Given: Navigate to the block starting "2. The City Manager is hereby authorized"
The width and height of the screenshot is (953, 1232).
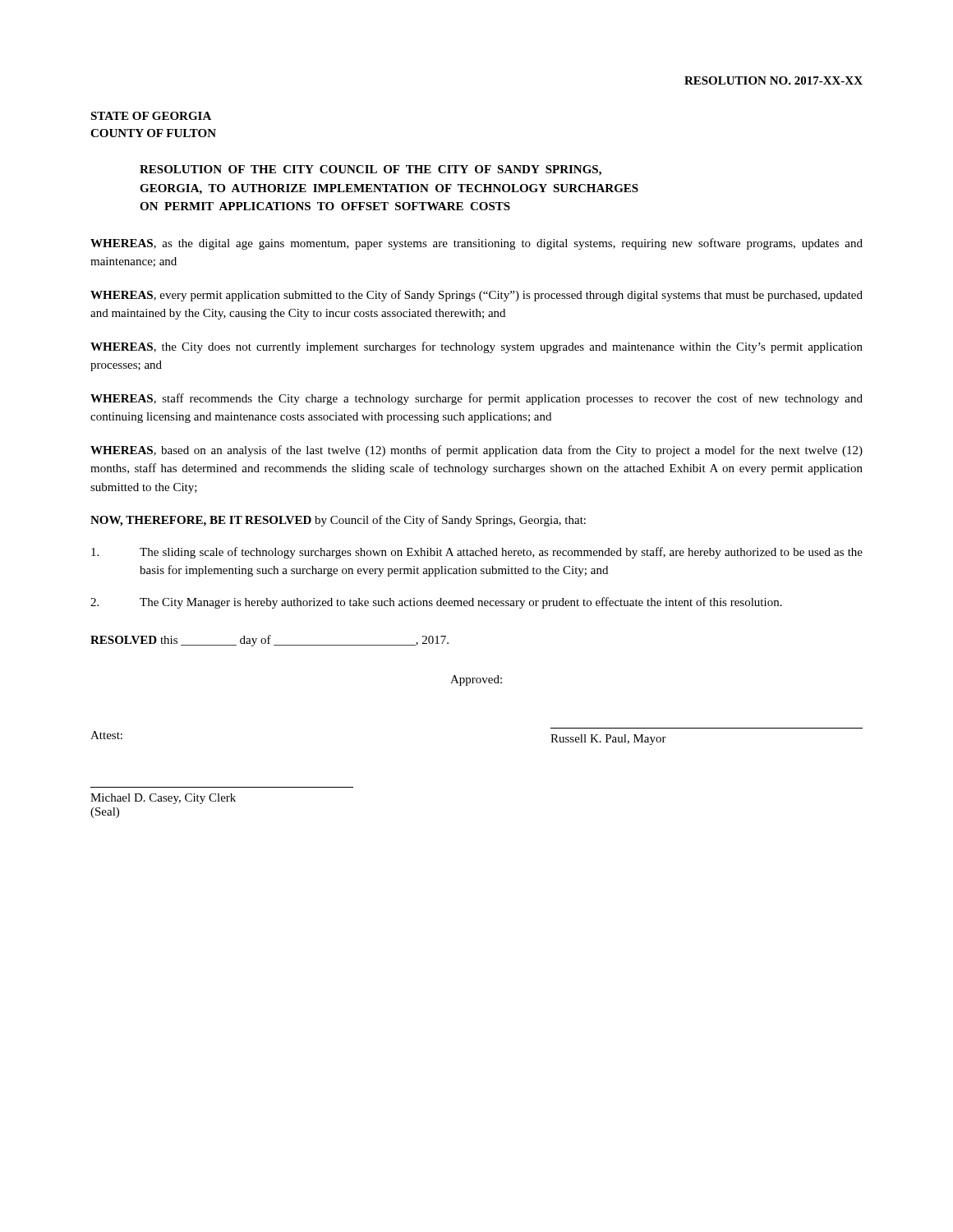Looking at the screenshot, I should (476, 602).
